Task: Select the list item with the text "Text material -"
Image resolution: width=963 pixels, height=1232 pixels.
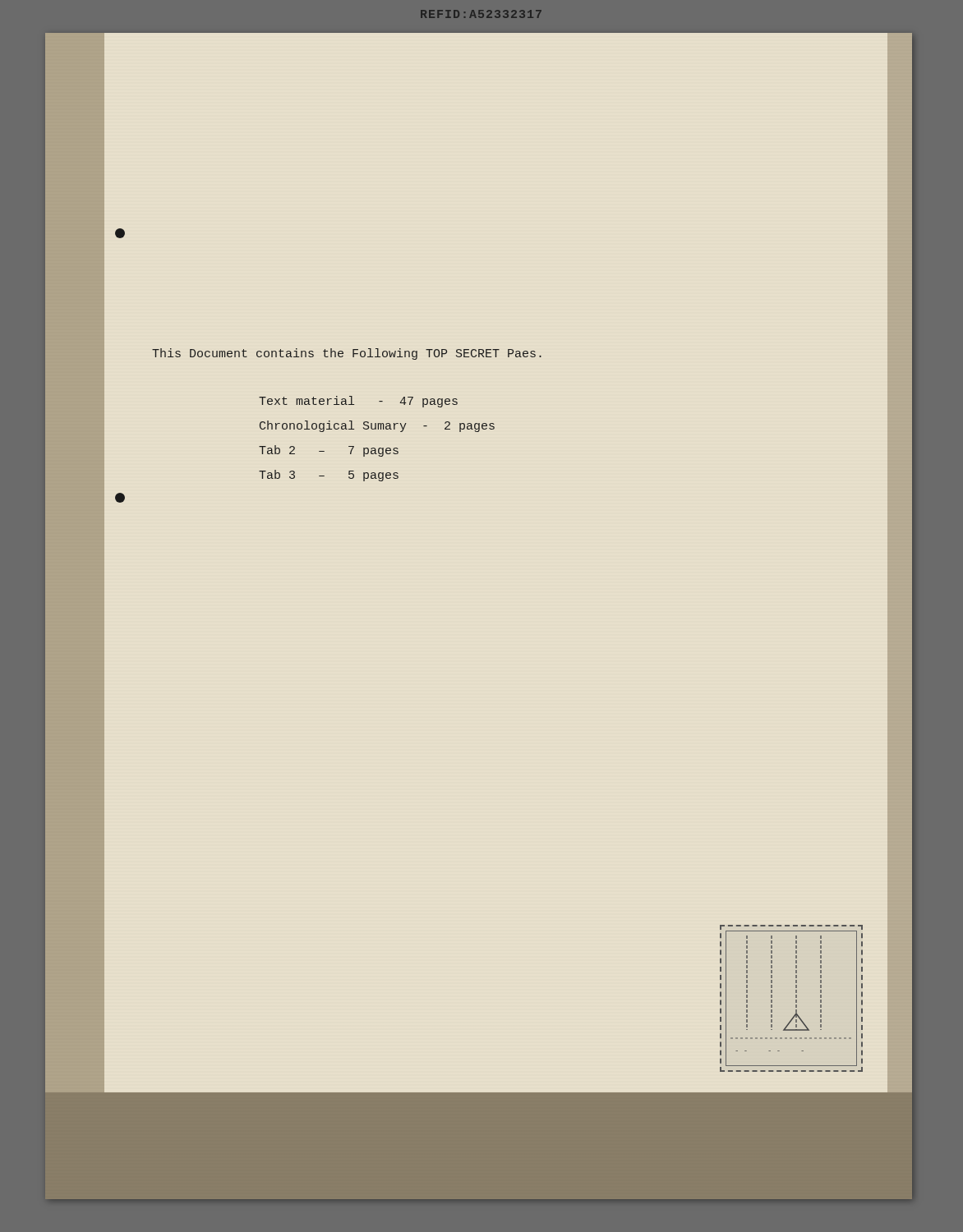Action: tap(359, 402)
